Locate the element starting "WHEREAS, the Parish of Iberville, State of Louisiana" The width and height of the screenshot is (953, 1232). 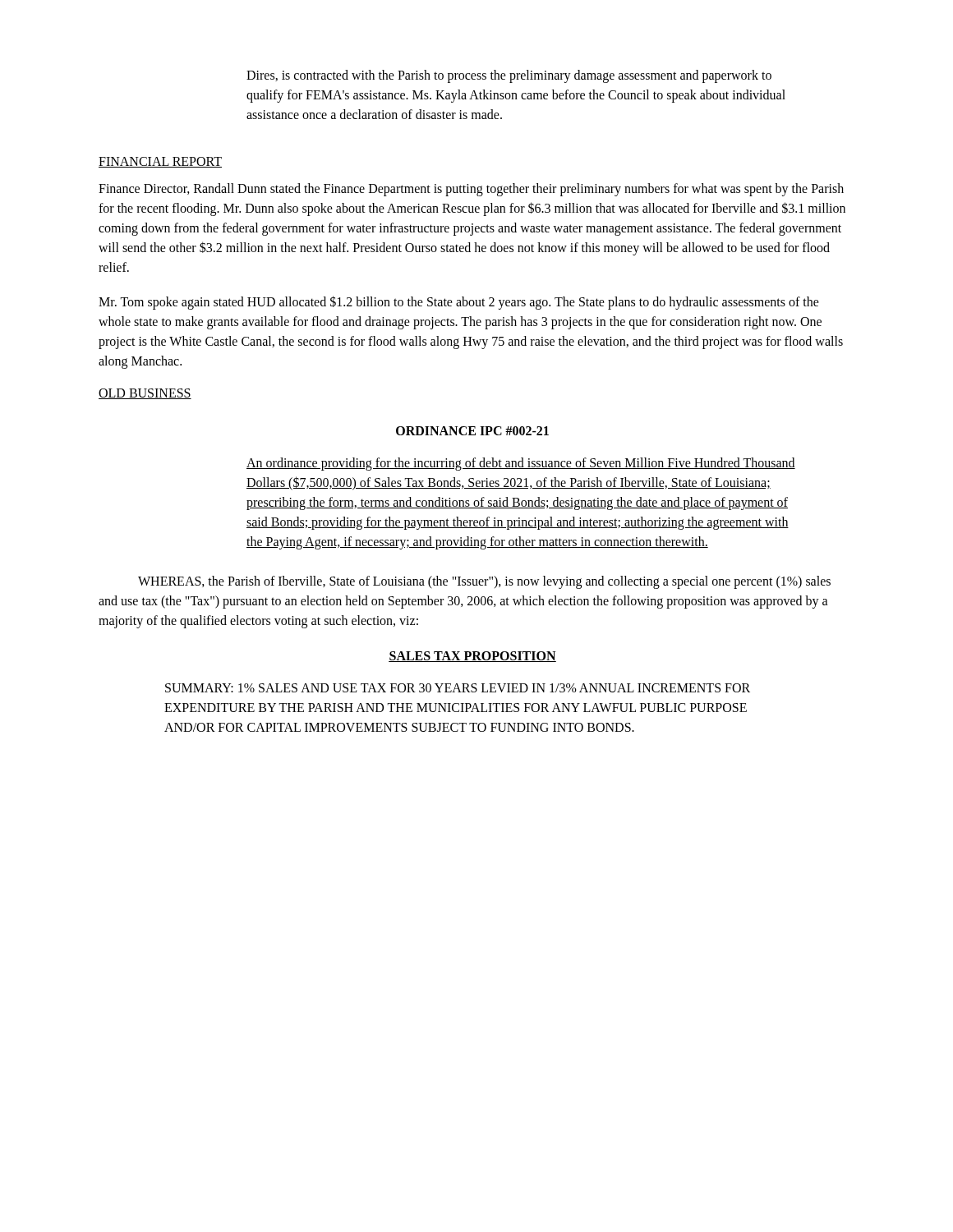465,601
